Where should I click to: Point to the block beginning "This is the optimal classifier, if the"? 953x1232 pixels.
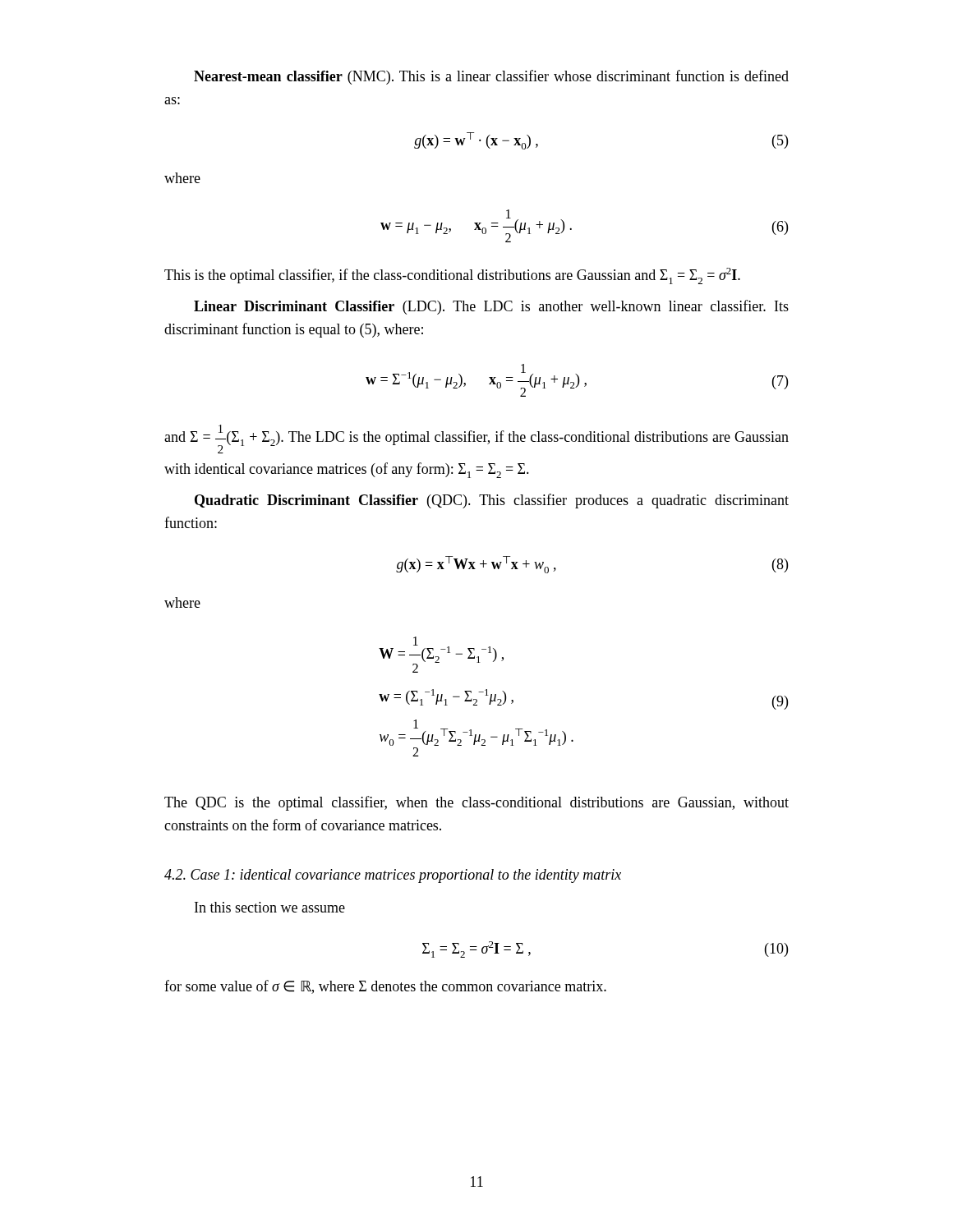pos(453,276)
